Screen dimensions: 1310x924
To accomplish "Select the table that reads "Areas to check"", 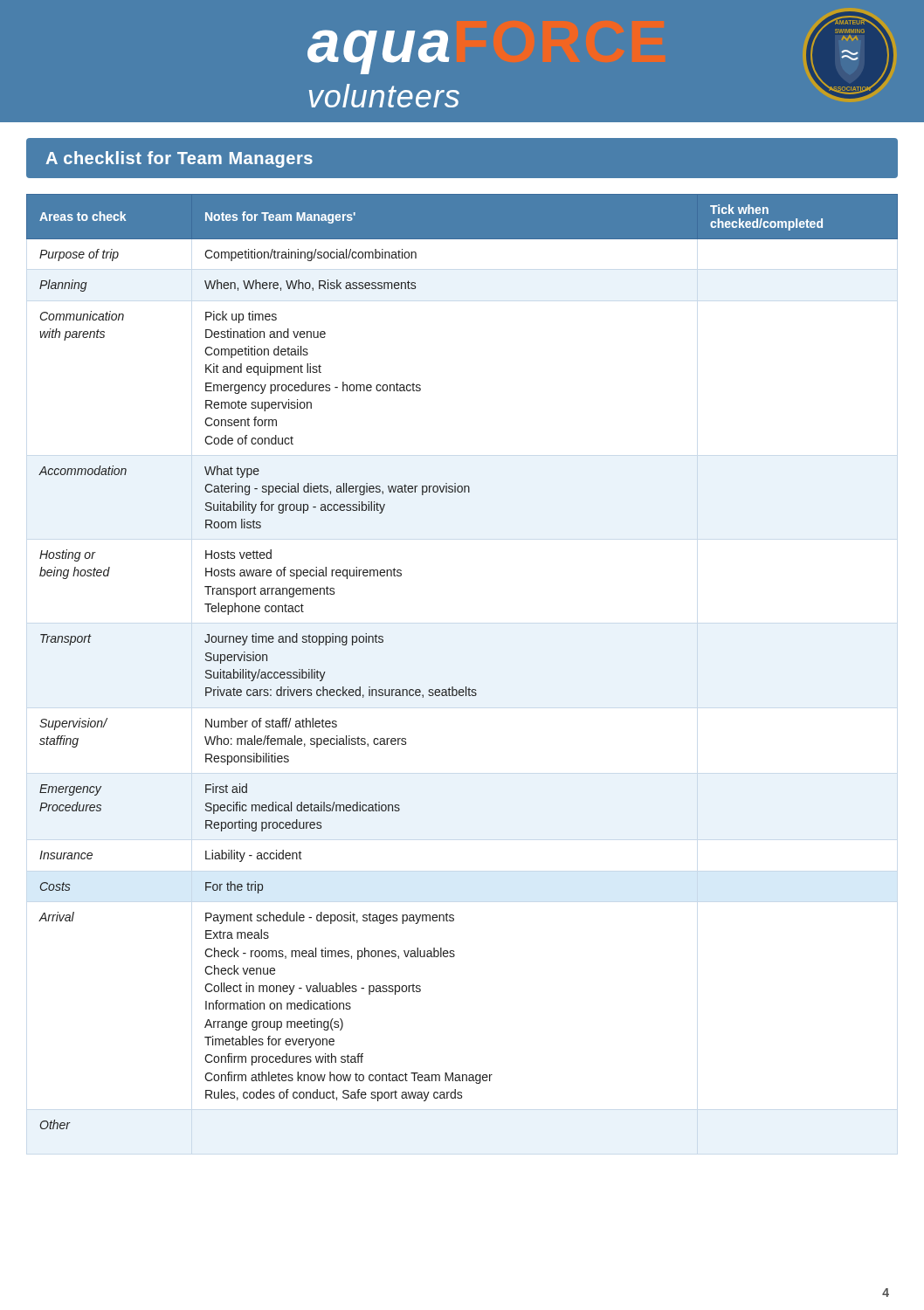I will click(462, 734).
